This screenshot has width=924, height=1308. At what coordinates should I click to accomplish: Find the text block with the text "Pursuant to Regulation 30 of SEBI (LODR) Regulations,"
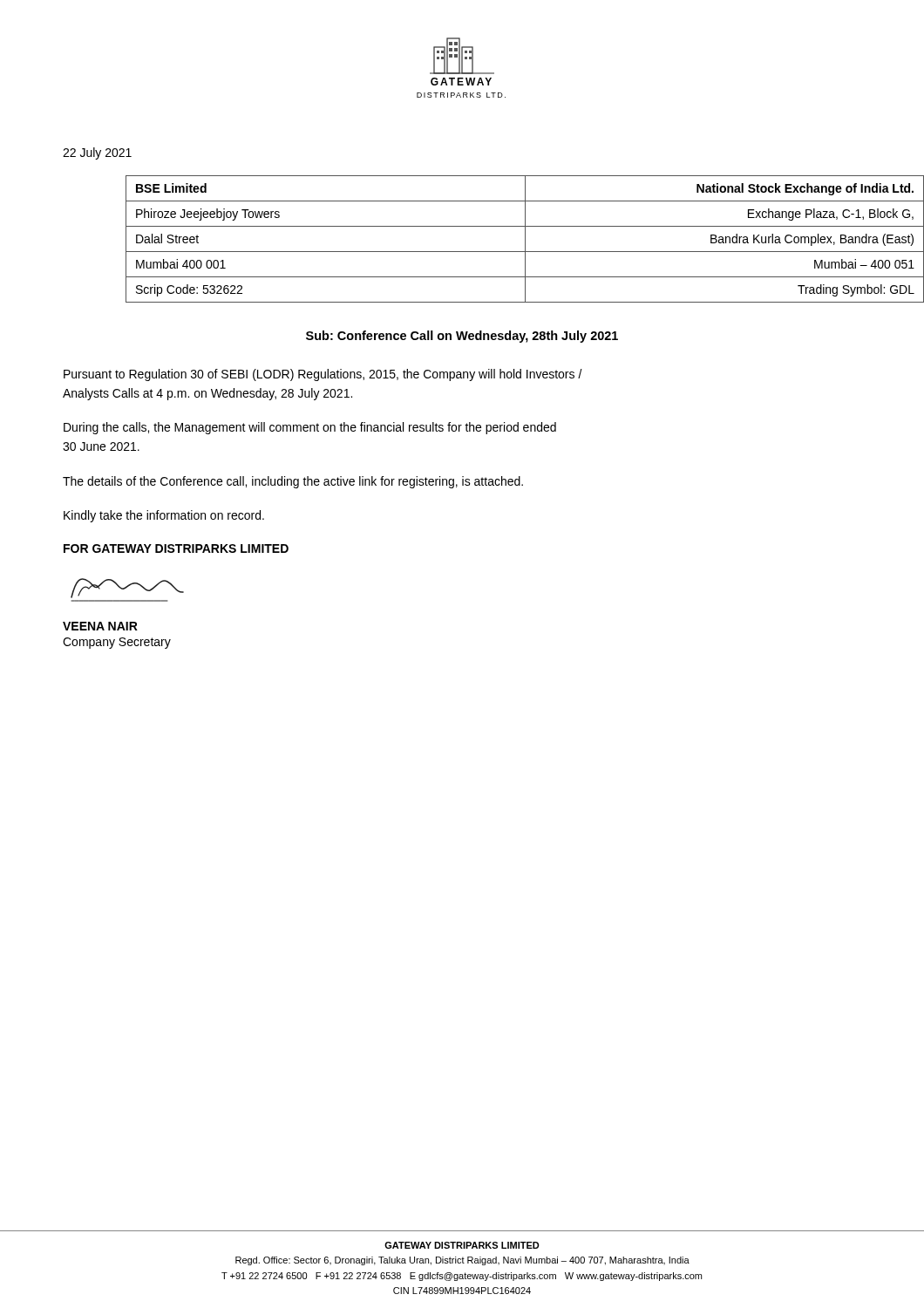[x=322, y=384]
